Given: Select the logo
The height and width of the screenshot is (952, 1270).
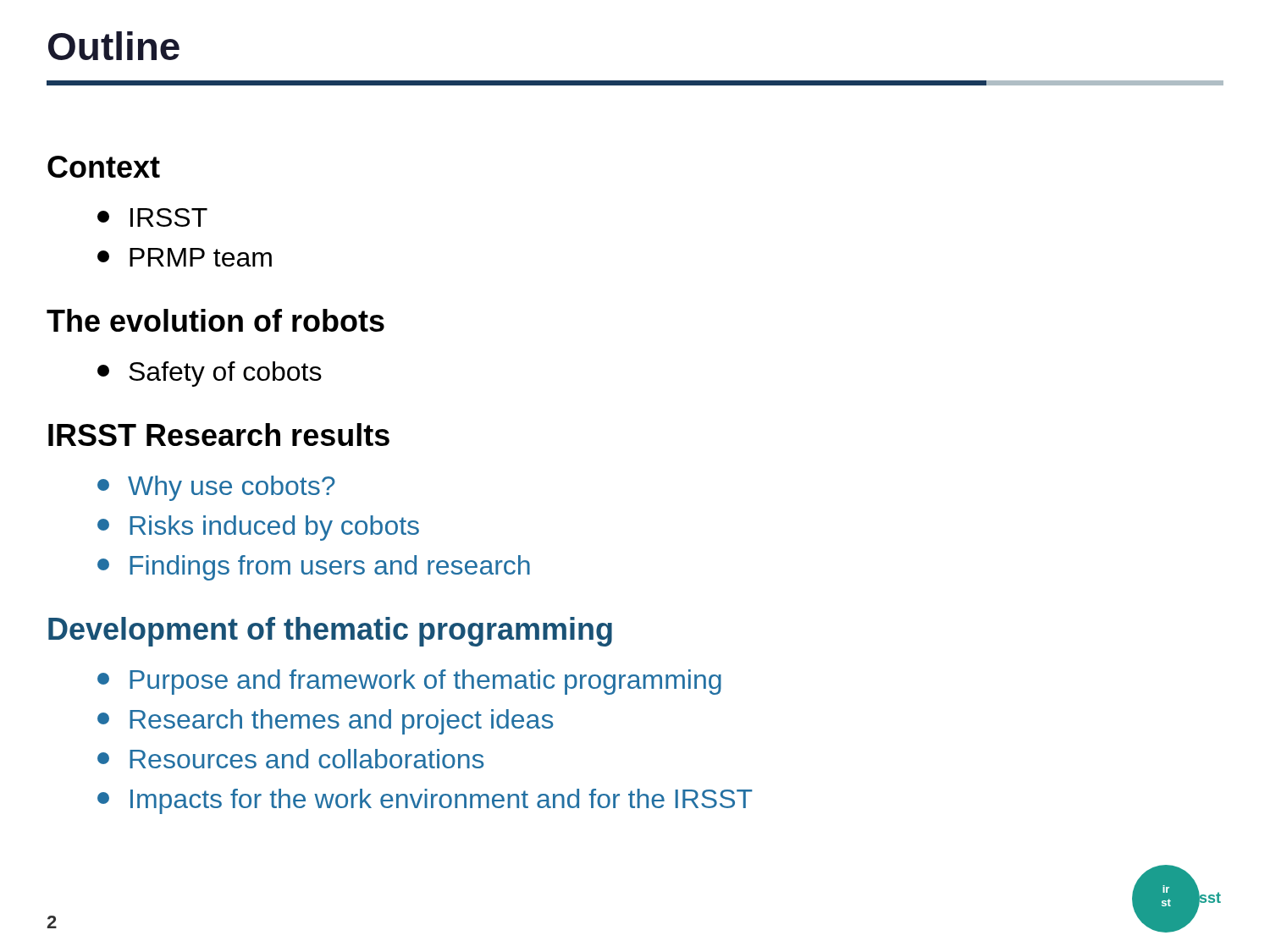Looking at the screenshot, I should coord(1177,899).
